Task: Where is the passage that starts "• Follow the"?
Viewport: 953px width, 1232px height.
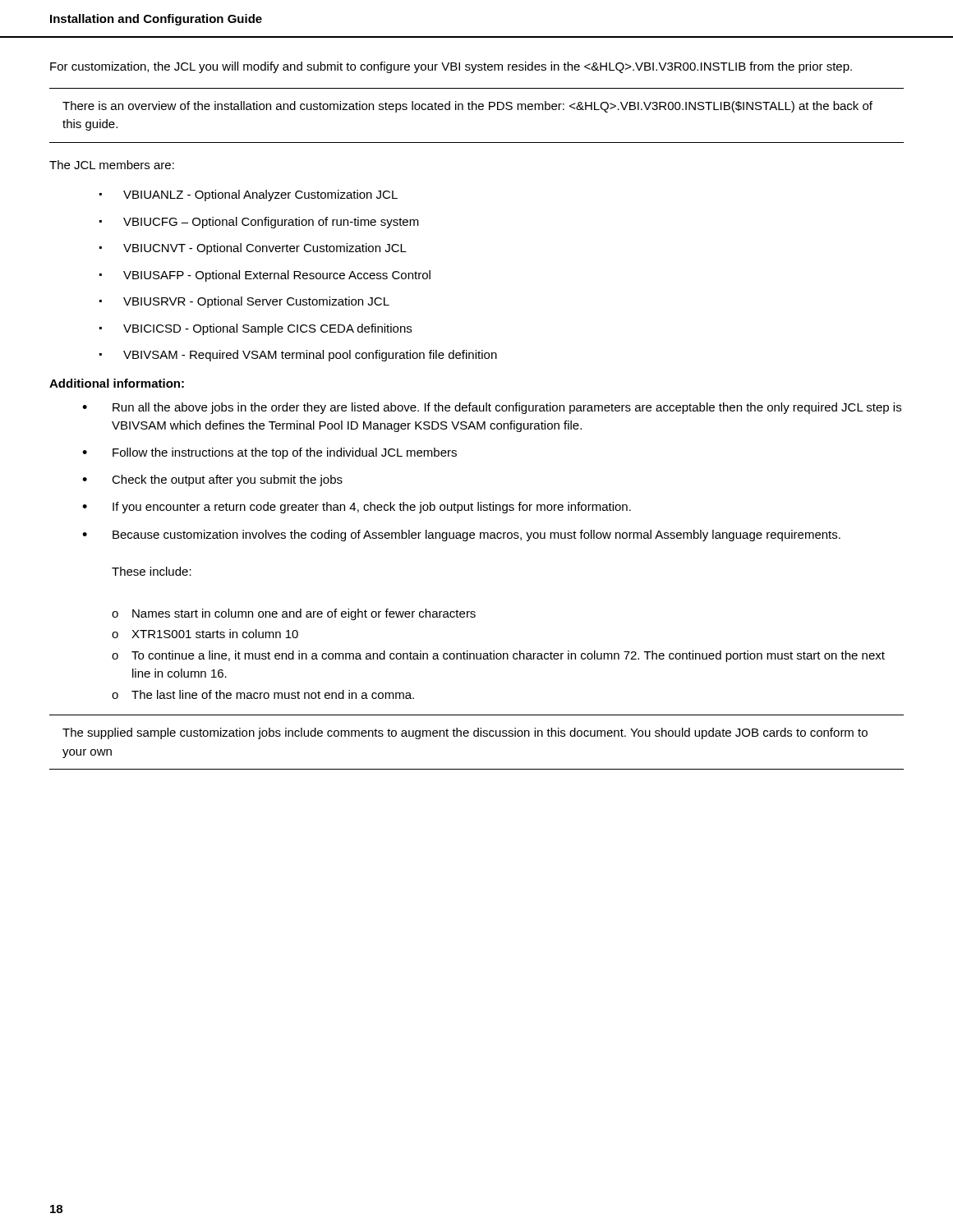Action: click(x=269, y=453)
